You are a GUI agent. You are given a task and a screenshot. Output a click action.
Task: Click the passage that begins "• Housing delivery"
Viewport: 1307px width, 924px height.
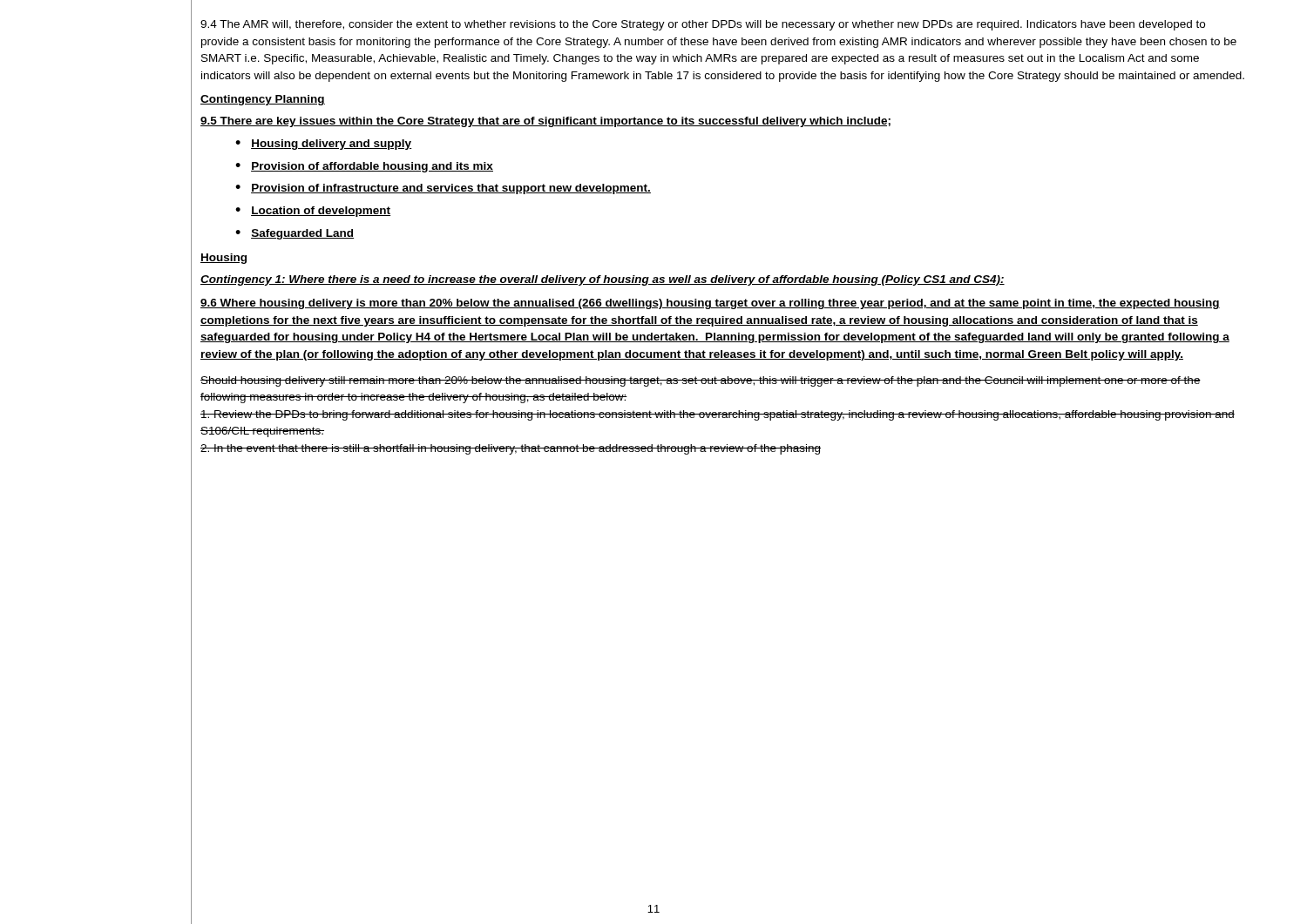(x=323, y=143)
